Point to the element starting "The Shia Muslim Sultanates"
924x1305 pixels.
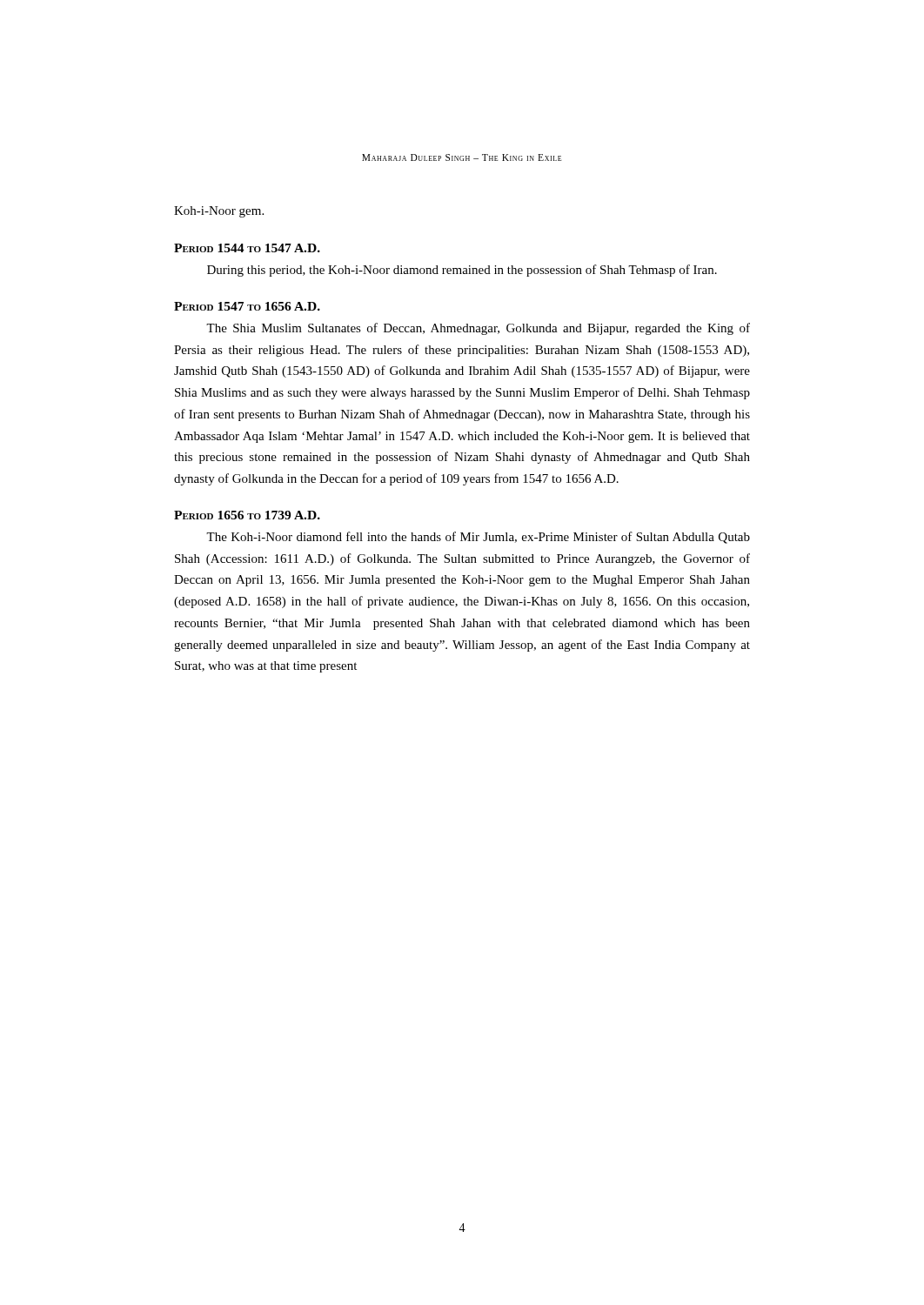pos(462,404)
